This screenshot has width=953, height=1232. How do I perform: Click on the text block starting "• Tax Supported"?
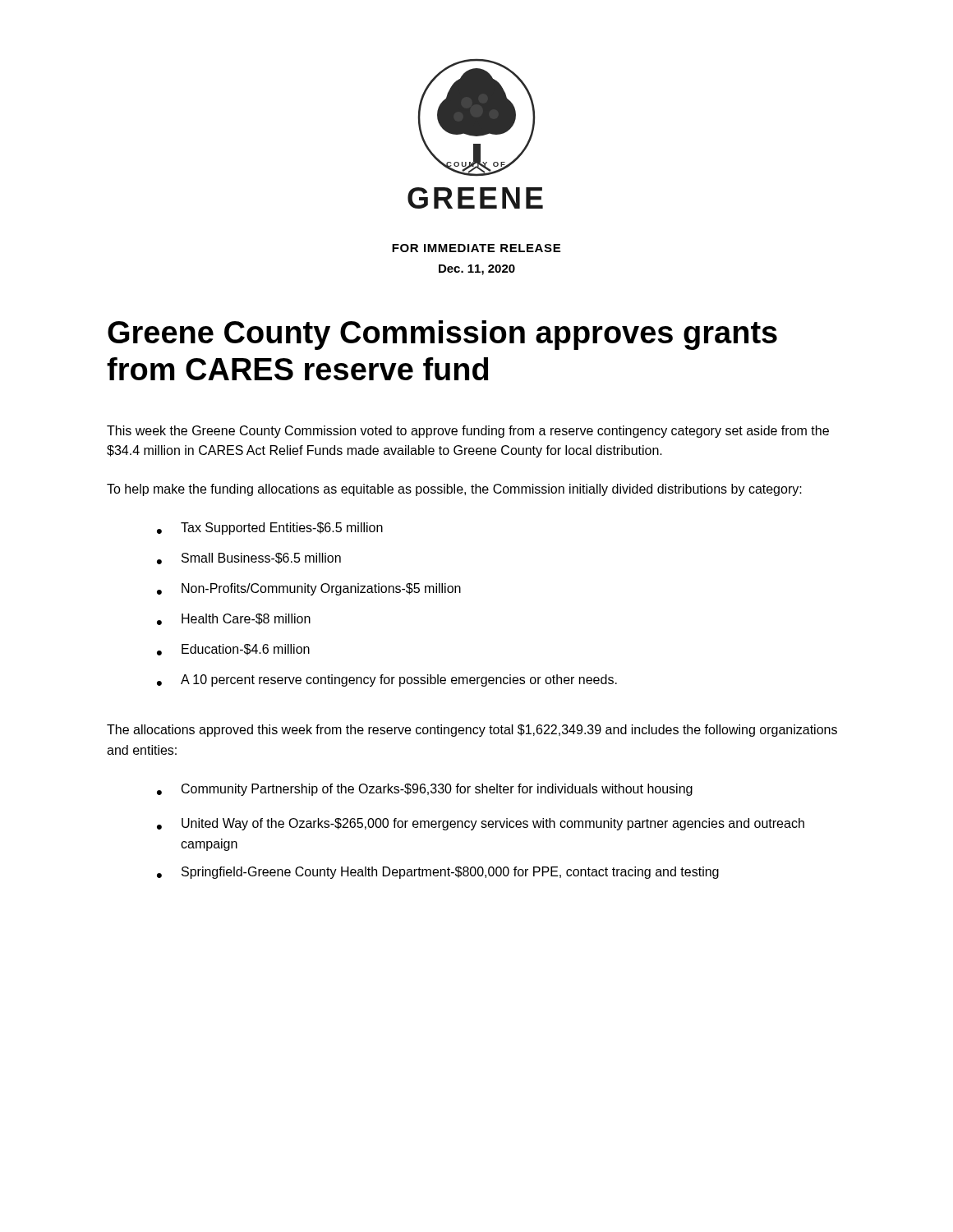pos(270,529)
